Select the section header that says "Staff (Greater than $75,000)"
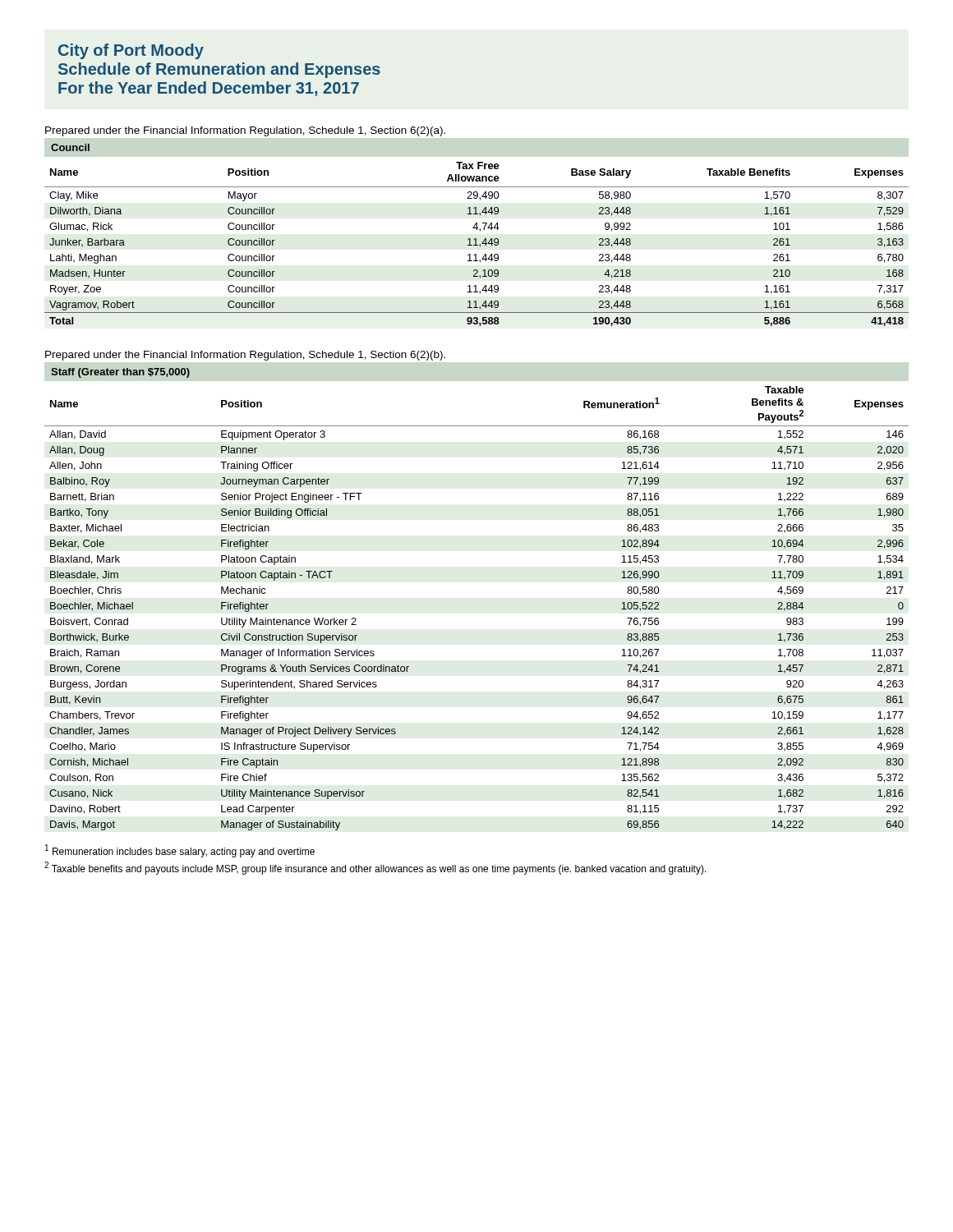This screenshot has width=953, height=1232. point(120,372)
